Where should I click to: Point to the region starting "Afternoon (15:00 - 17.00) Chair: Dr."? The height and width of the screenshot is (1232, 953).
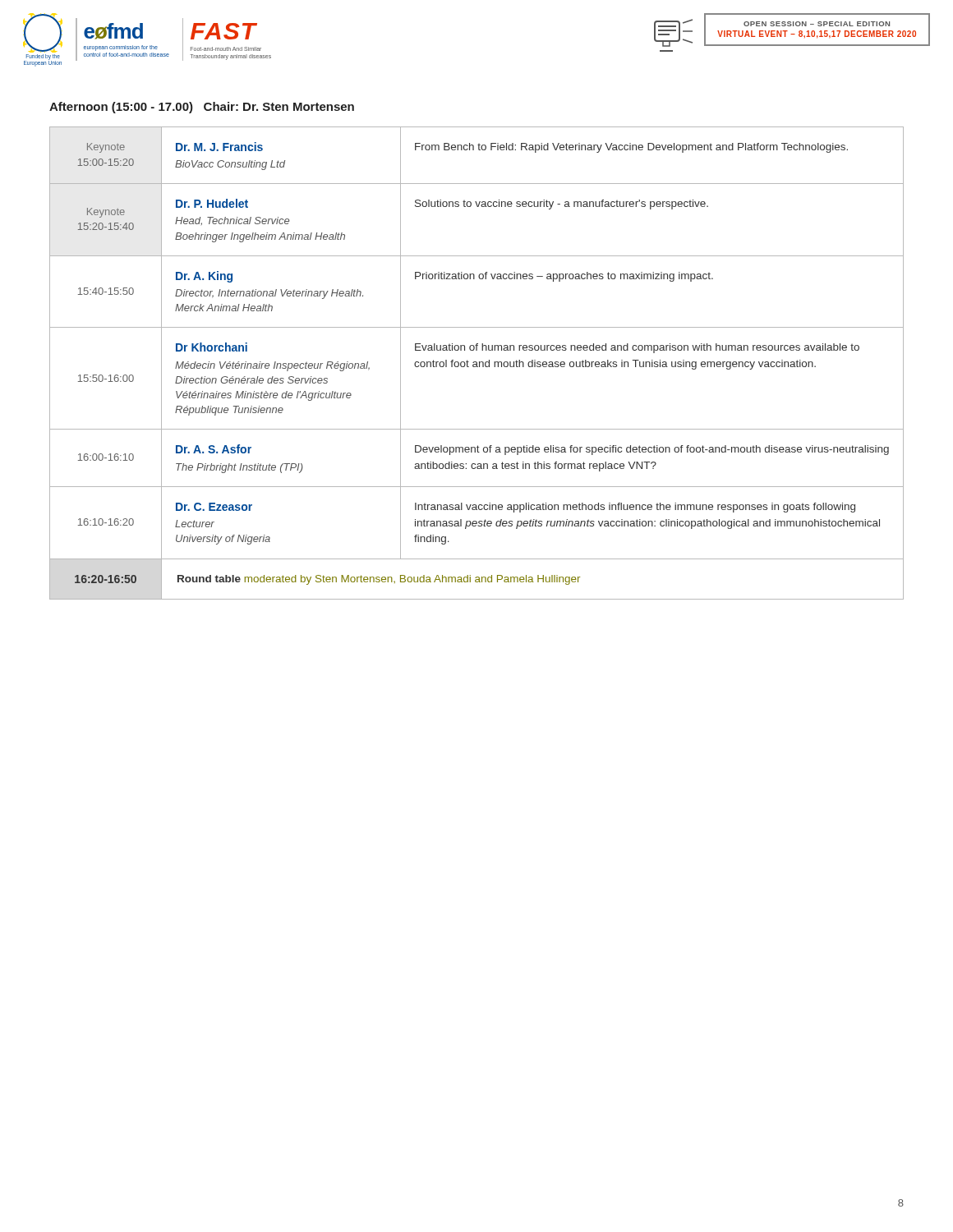pyautogui.click(x=202, y=106)
